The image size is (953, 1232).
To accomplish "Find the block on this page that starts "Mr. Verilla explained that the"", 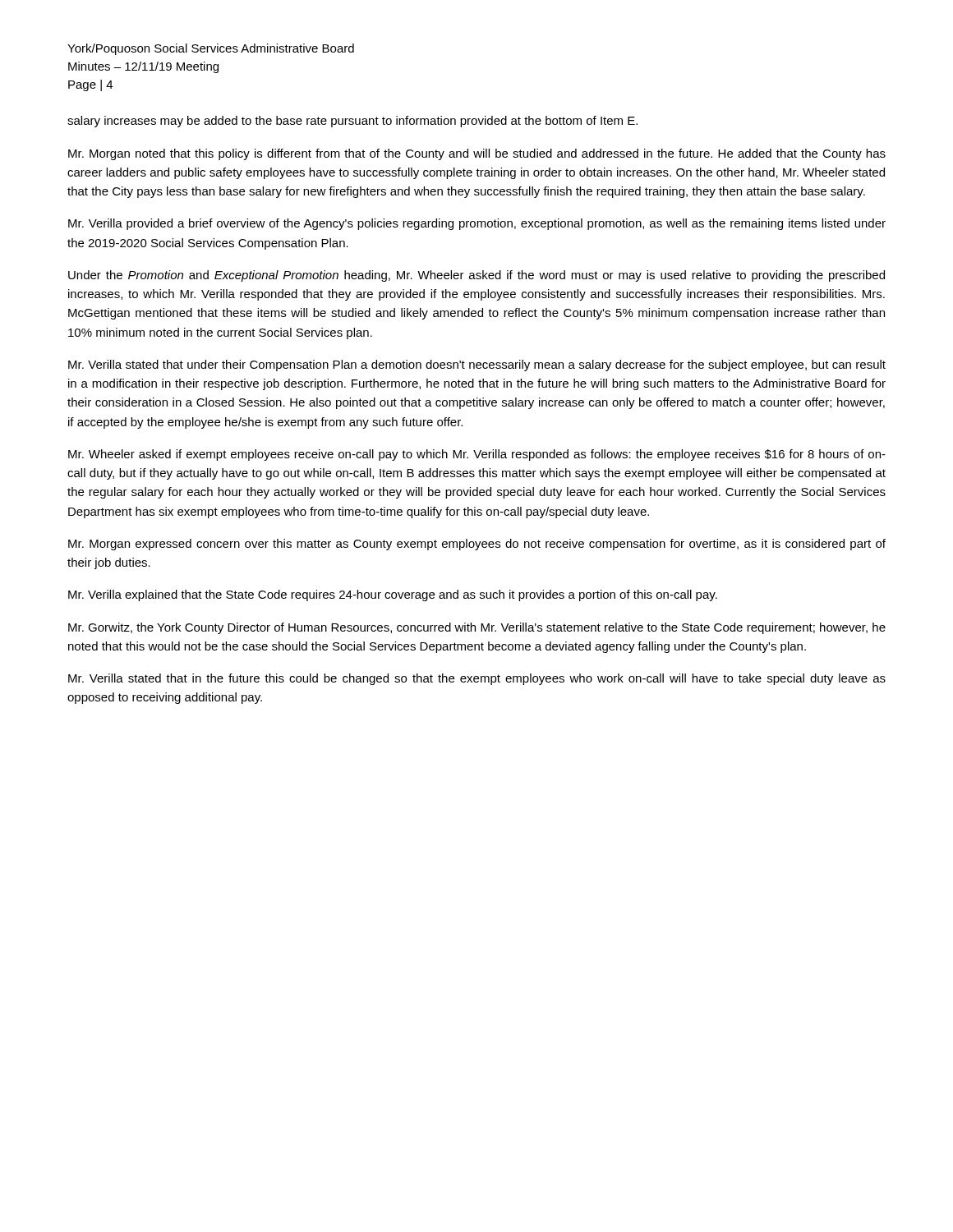I will [x=393, y=594].
